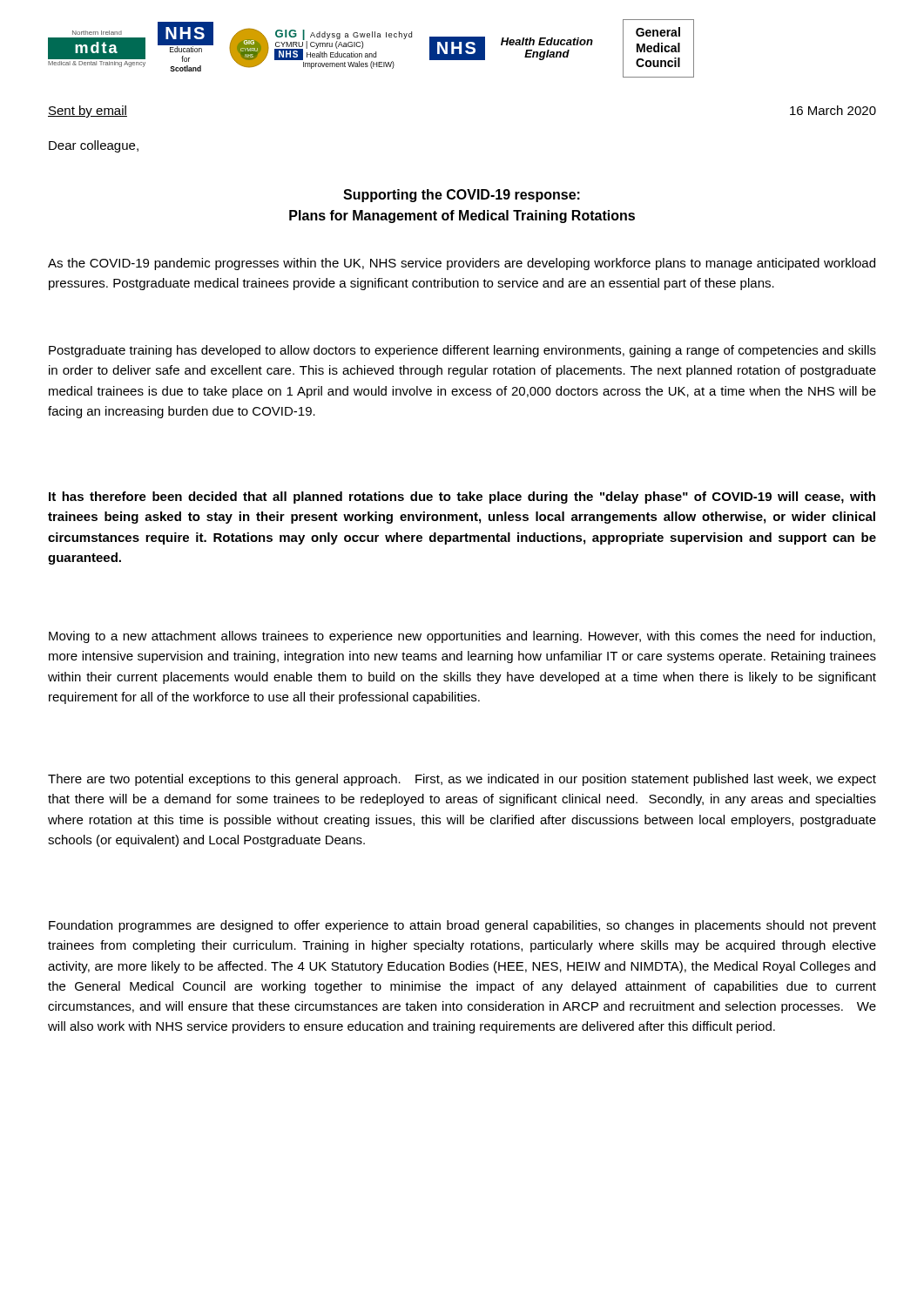The width and height of the screenshot is (924, 1307).
Task: Point to the block beginning "It has therefore been"
Action: 462,527
